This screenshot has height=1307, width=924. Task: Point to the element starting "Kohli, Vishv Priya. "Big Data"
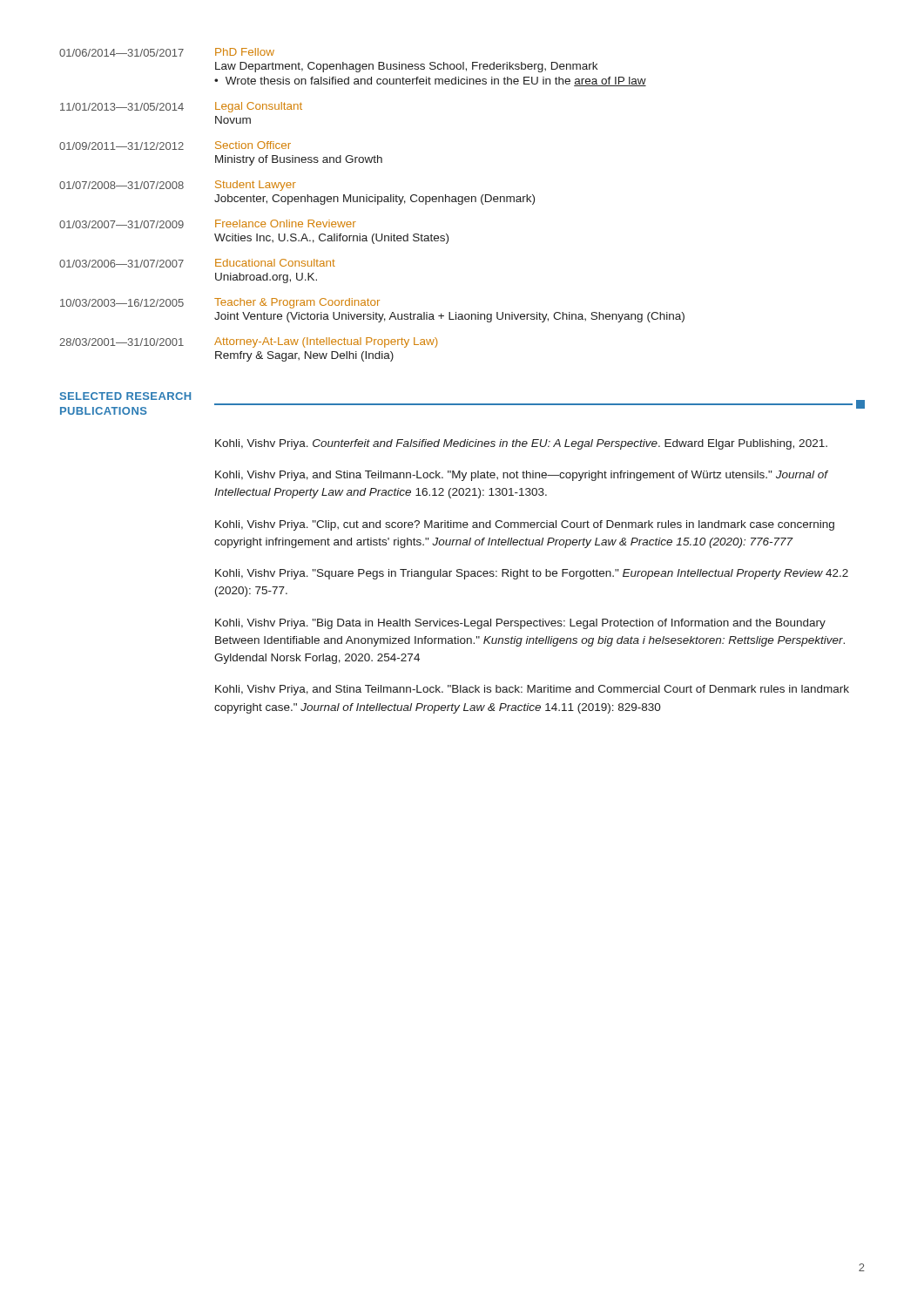pyautogui.click(x=530, y=640)
